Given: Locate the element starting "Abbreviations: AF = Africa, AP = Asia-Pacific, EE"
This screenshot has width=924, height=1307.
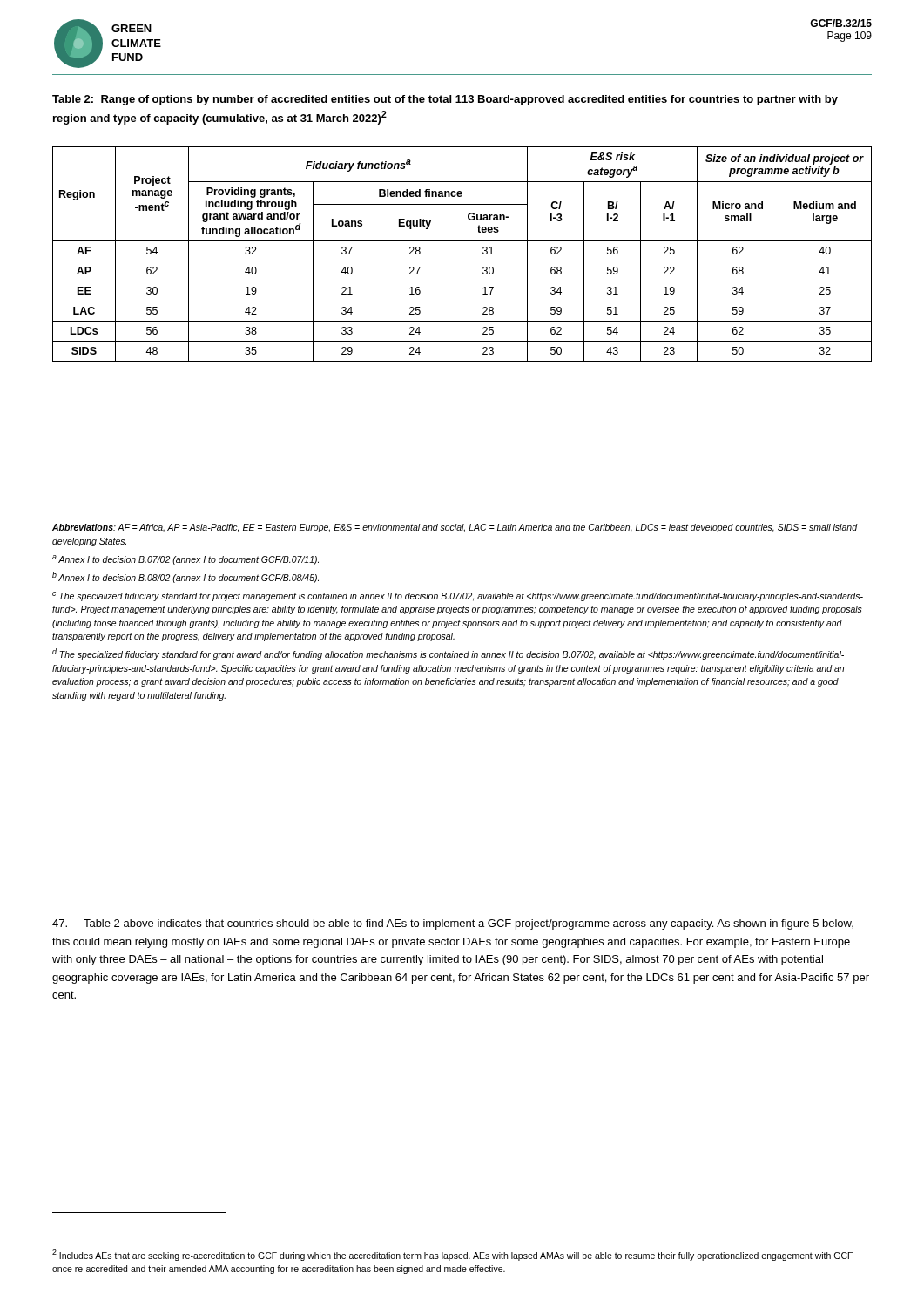Looking at the screenshot, I should [x=462, y=612].
